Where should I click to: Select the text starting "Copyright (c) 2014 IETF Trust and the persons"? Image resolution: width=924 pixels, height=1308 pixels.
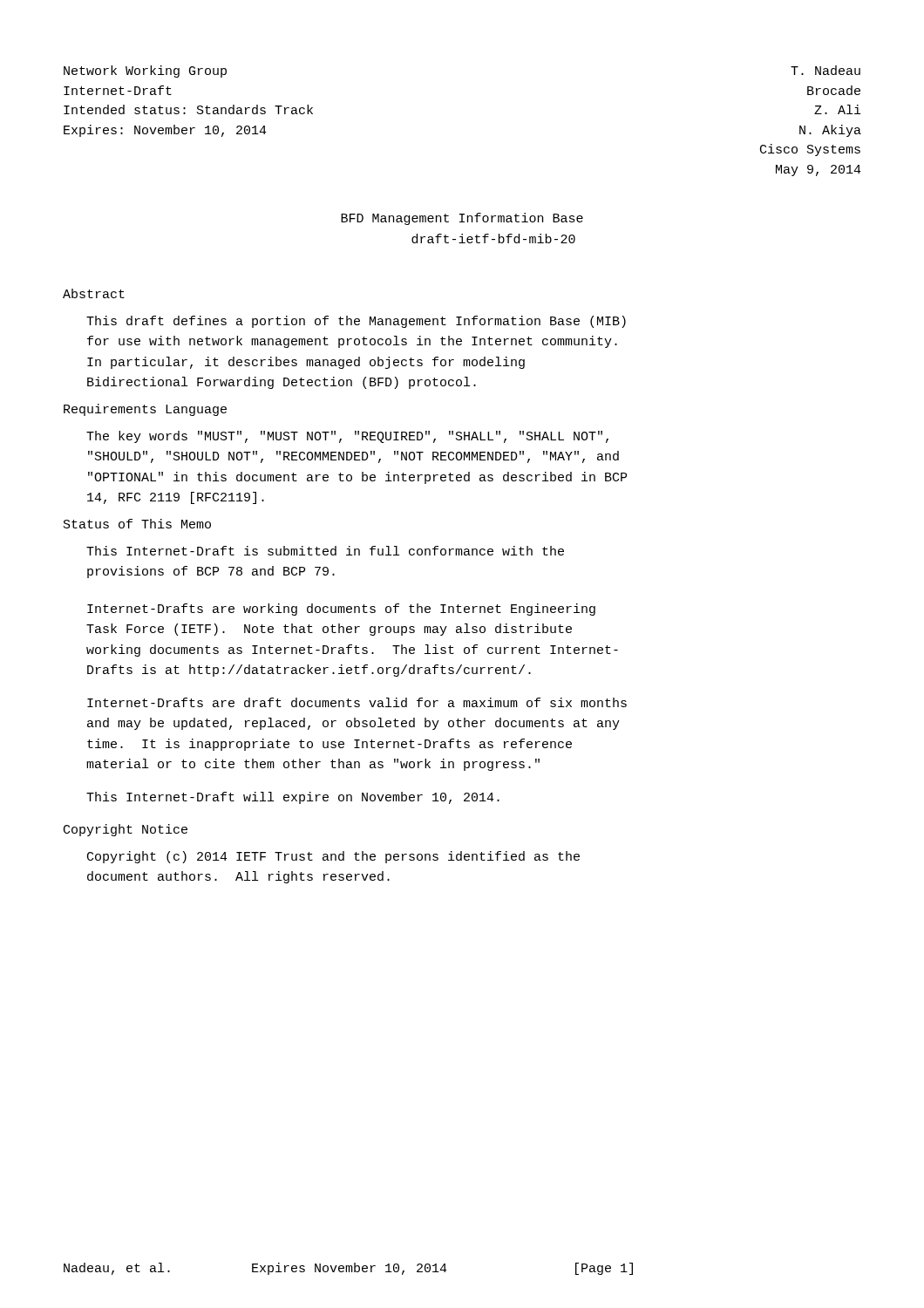click(x=322, y=868)
